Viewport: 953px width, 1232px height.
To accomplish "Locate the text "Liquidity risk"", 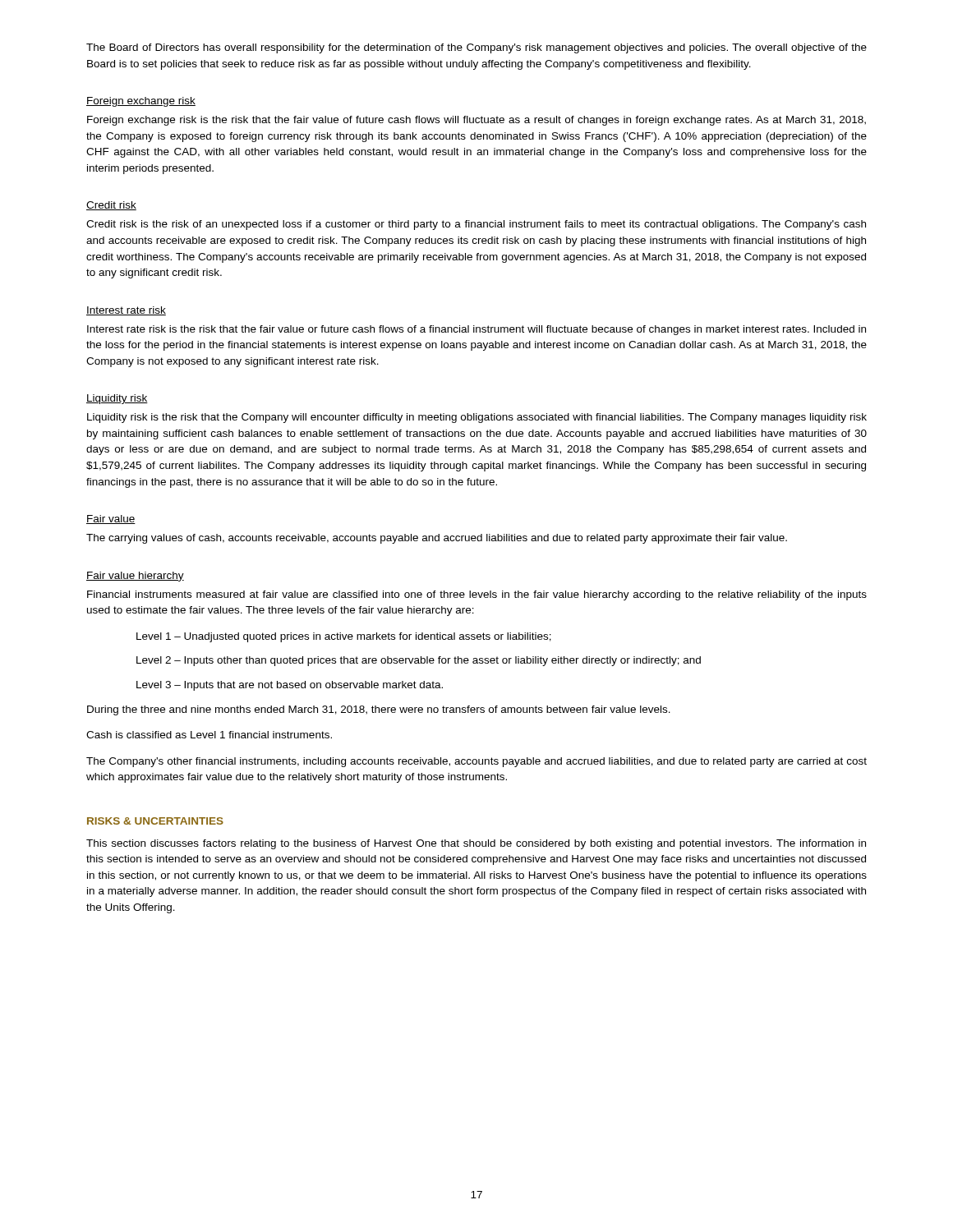I will click(x=117, y=398).
